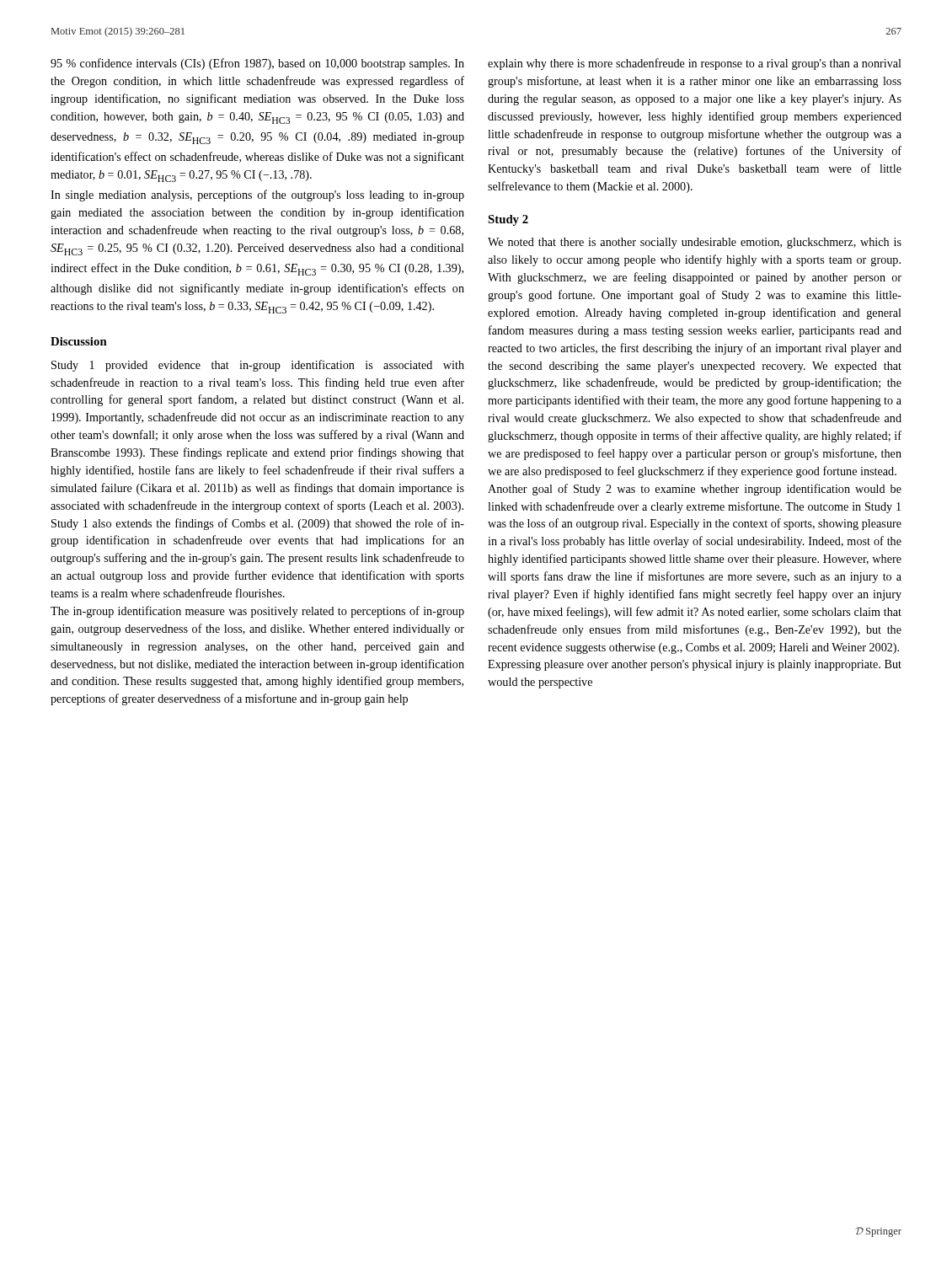Viewport: 952px width, 1264px height.
Task: Click on the text block with the text "Study 1 provided"
Action: [x=257, y=479]
